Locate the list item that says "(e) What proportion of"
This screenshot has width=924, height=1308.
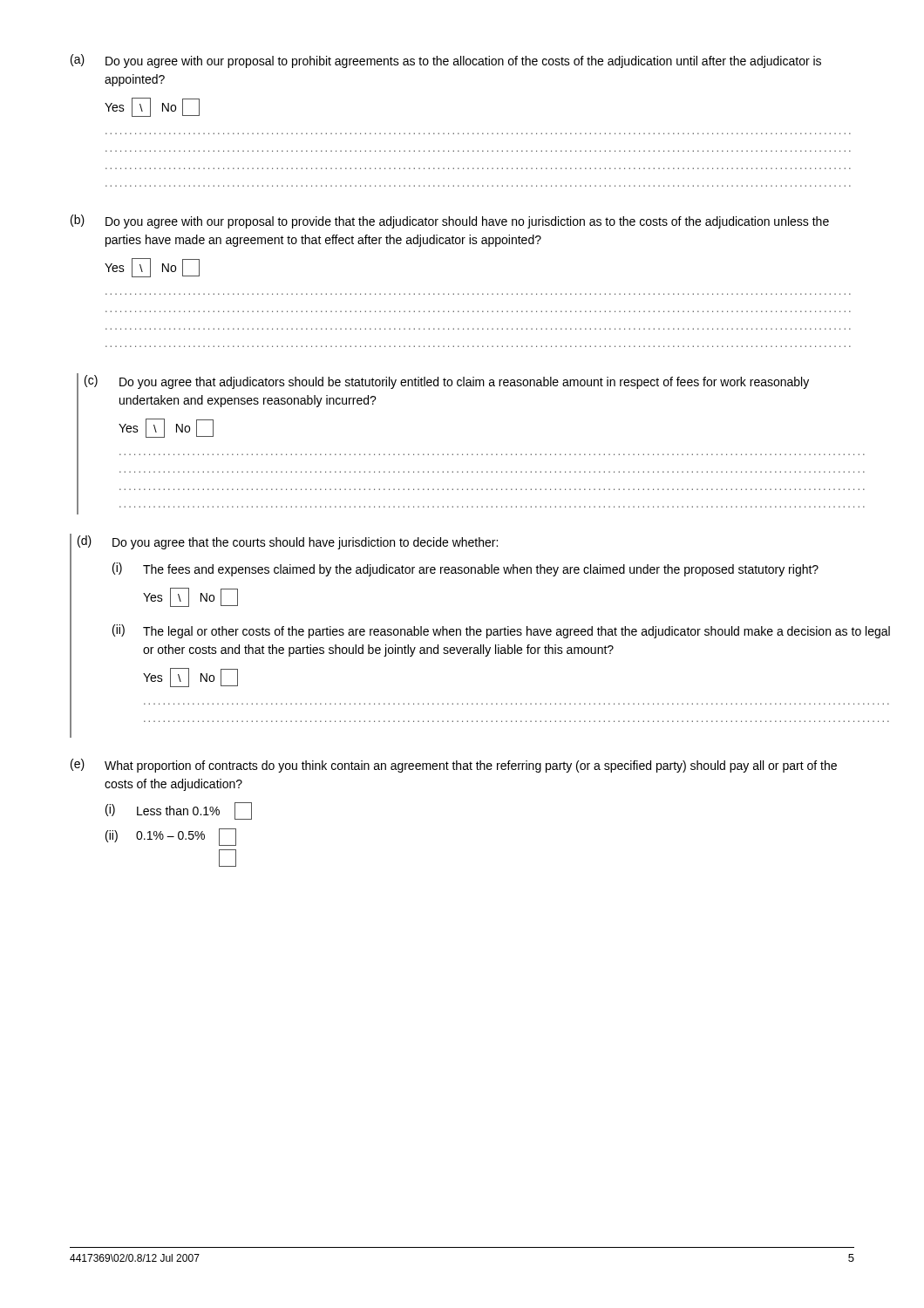454,766
